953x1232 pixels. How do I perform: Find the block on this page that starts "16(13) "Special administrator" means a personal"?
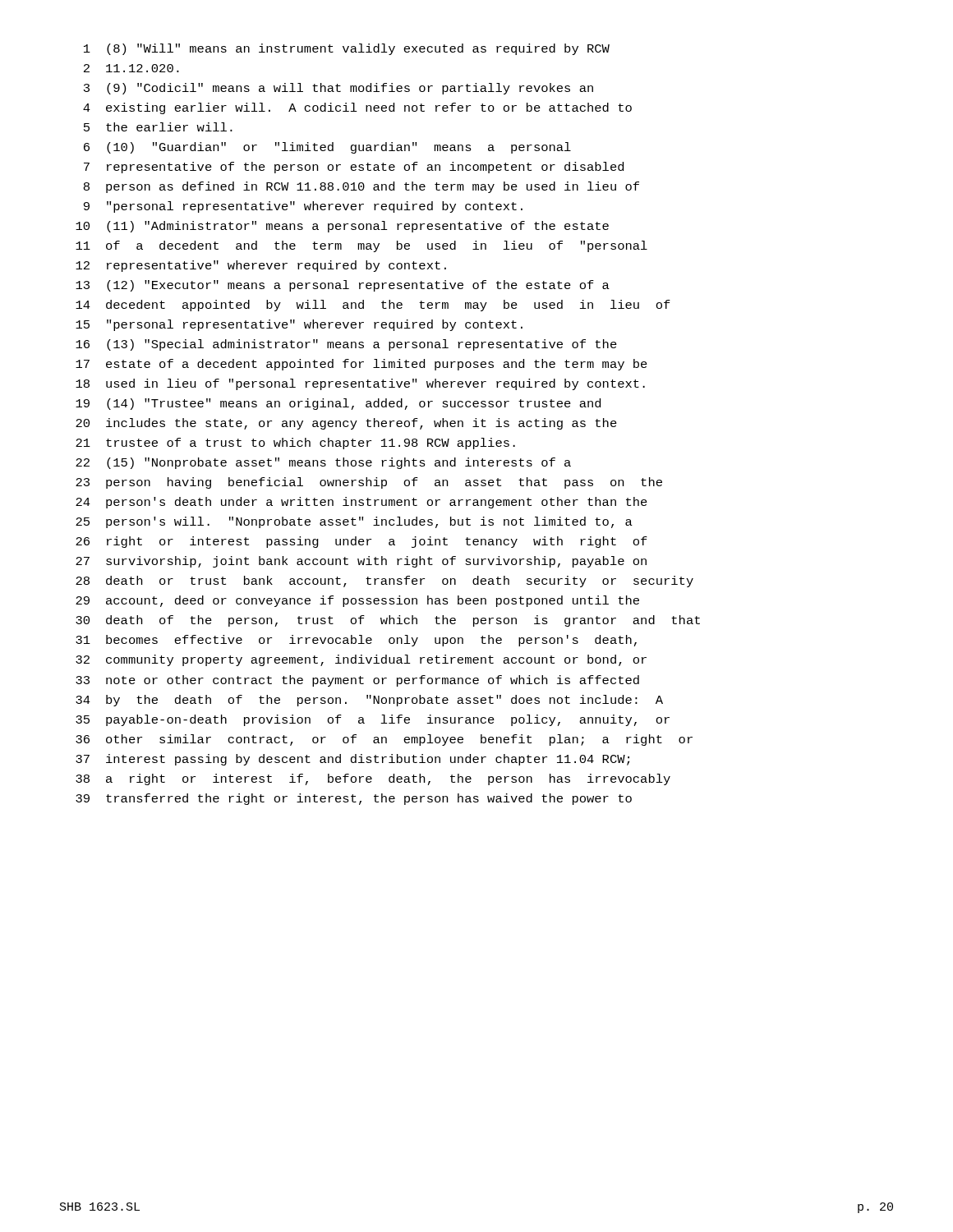(476, 365)
